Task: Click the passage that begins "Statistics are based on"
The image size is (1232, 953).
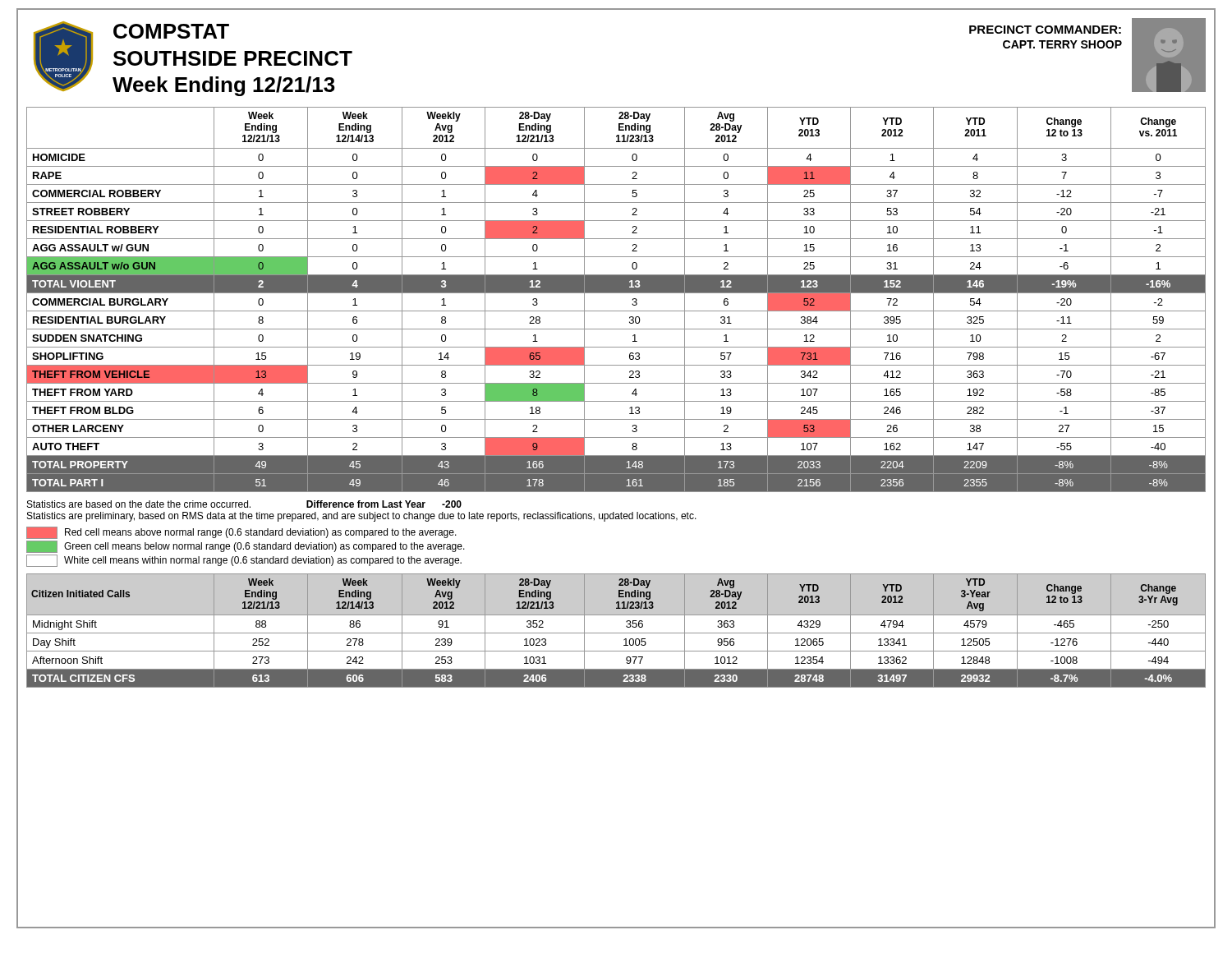Action: pos(361,510)
